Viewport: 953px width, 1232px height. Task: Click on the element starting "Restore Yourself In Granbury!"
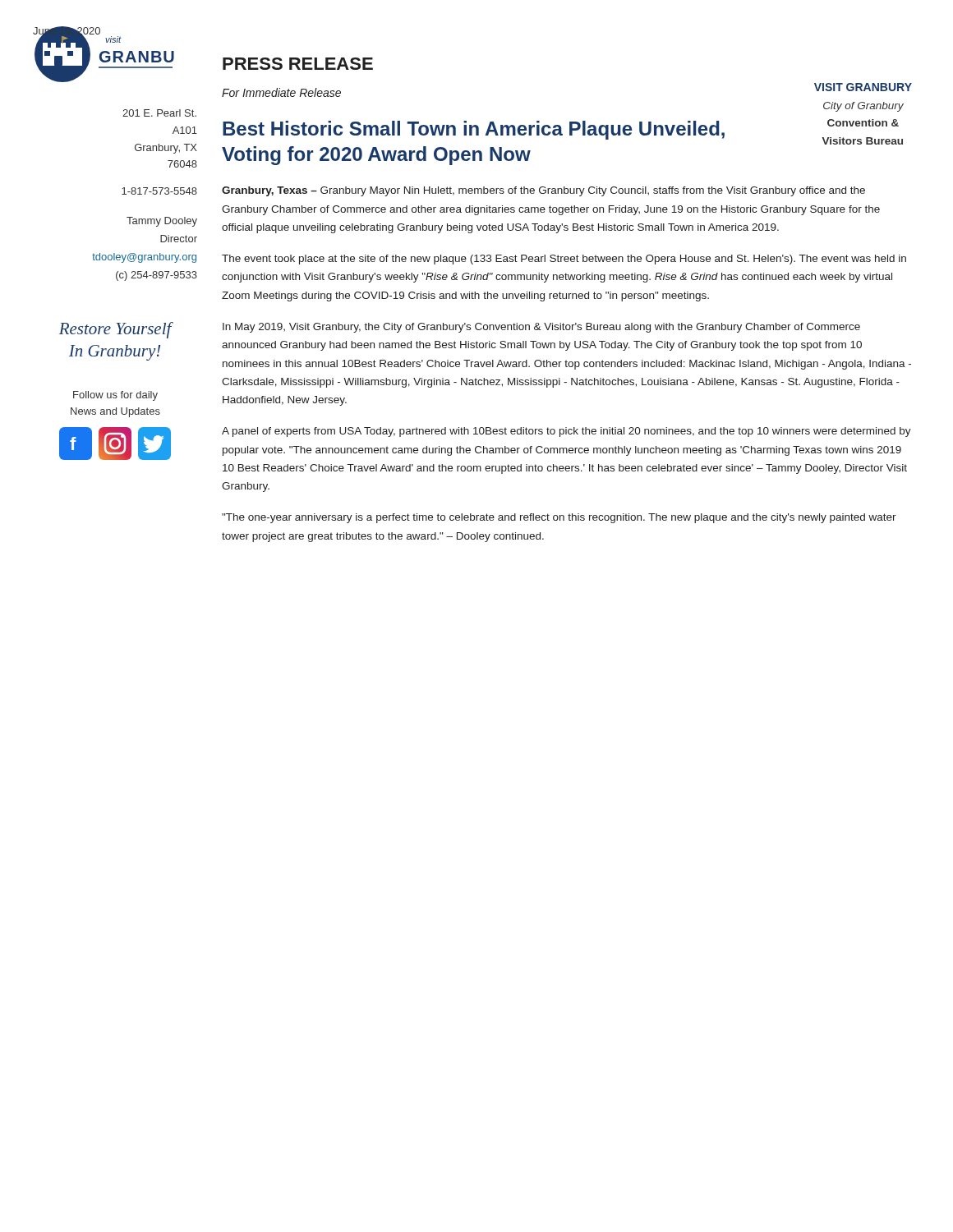point(115,339)
